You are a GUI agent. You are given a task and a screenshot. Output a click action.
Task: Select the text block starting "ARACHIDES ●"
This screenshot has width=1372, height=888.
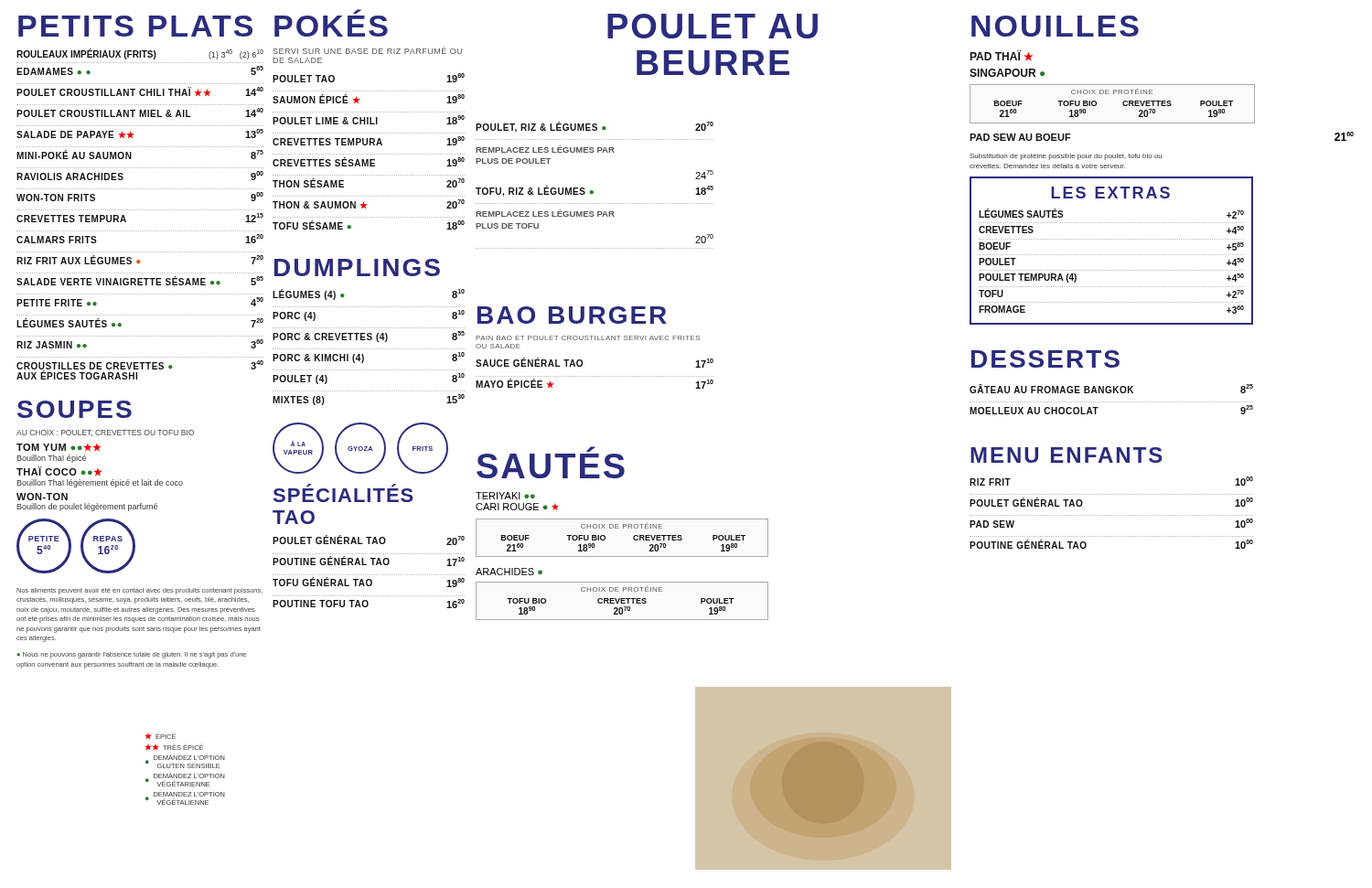509,572
